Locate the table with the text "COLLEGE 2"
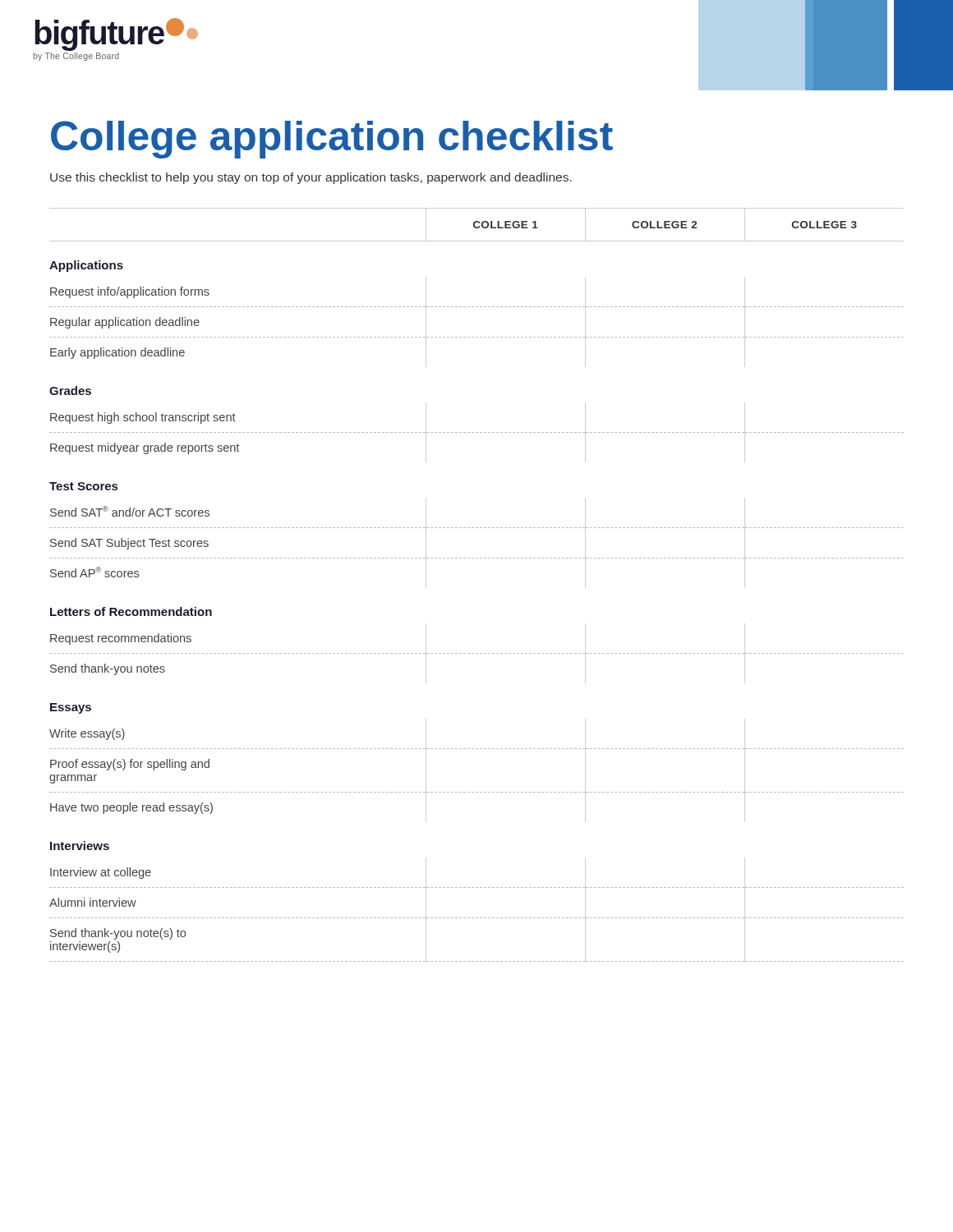The height and width of the screenshot is (1232, 953). click(476, 584)
